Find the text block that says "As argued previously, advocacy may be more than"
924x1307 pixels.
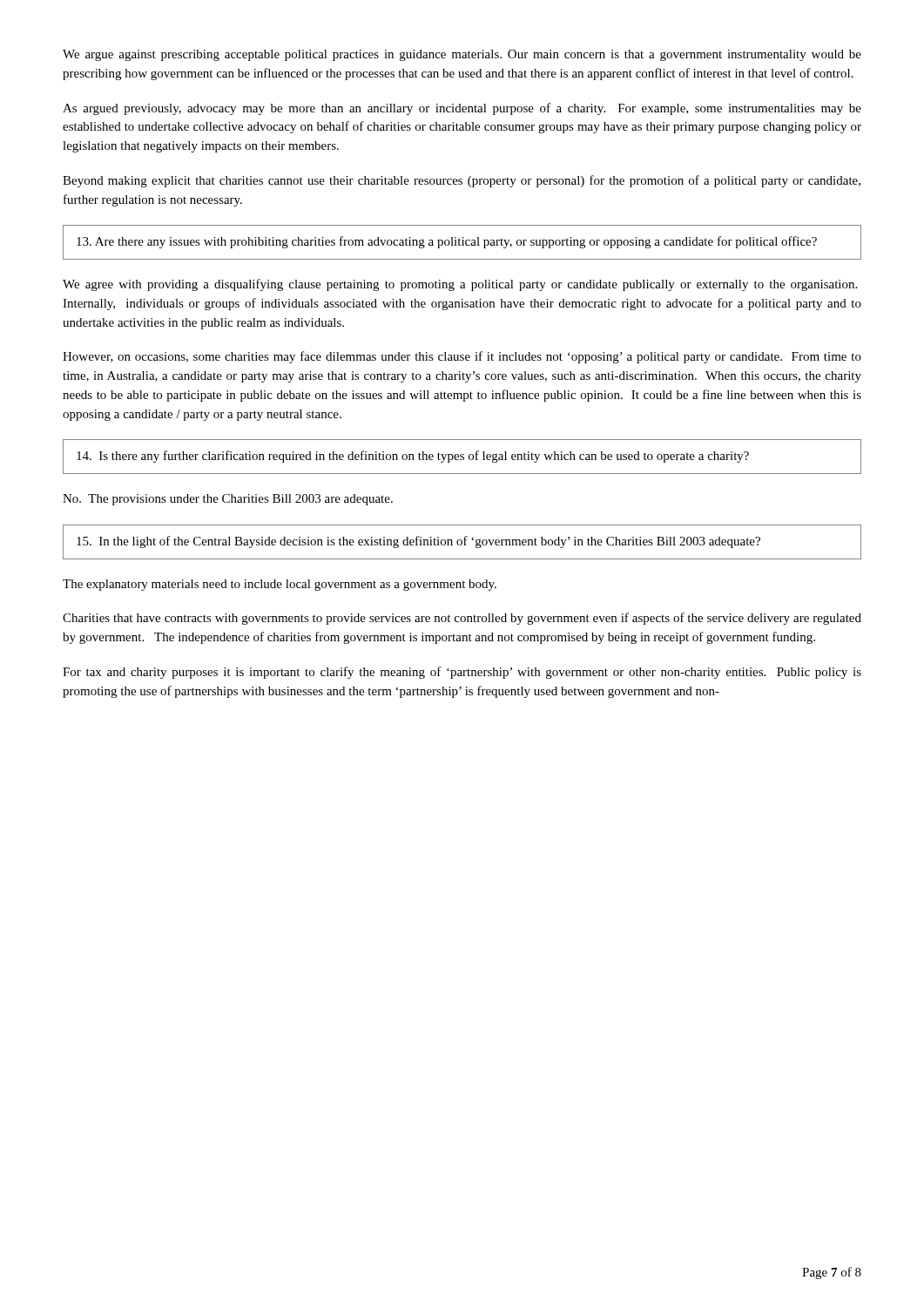tap(462, 127)
